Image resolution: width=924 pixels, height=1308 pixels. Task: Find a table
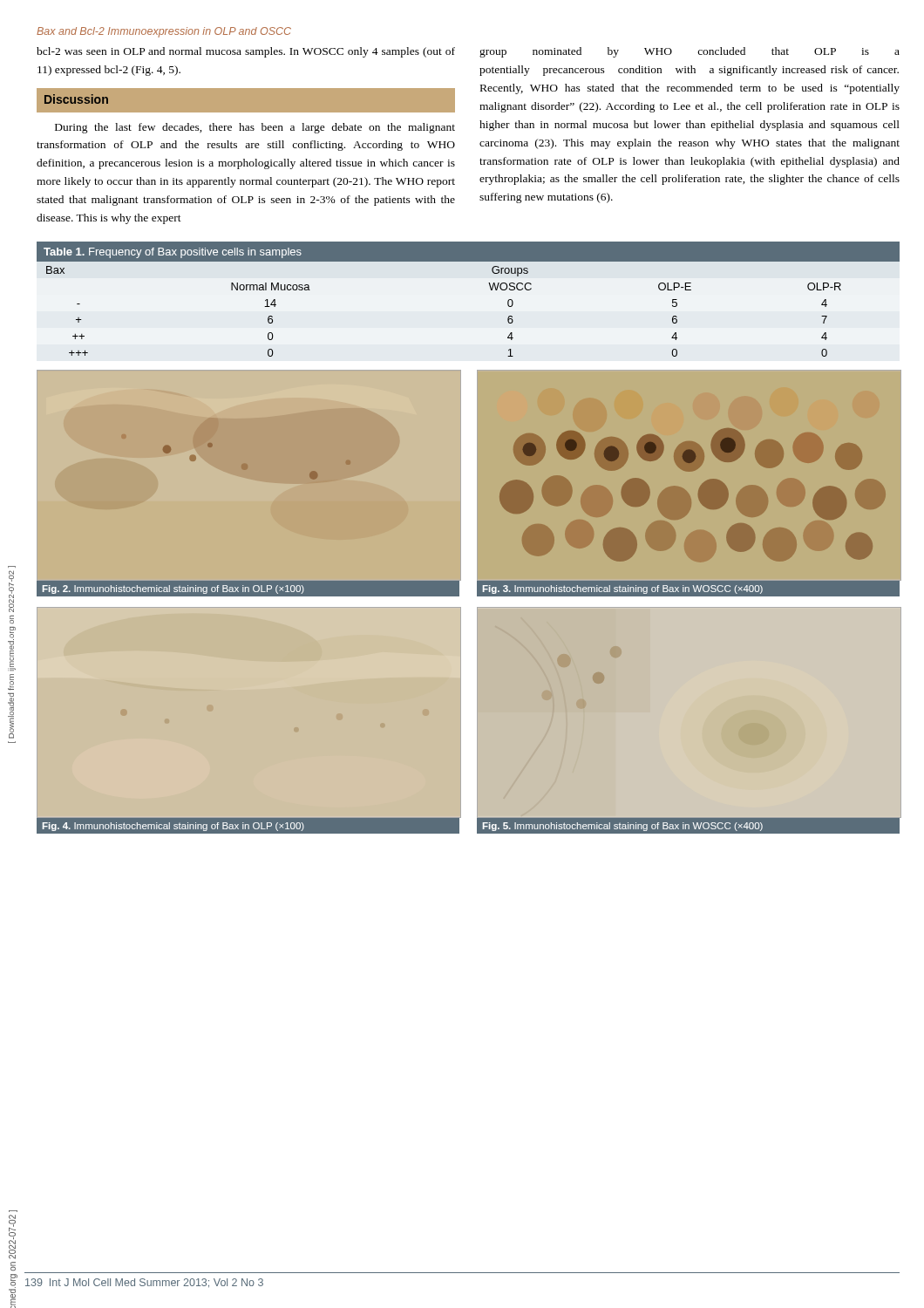(x=468, y=301)
